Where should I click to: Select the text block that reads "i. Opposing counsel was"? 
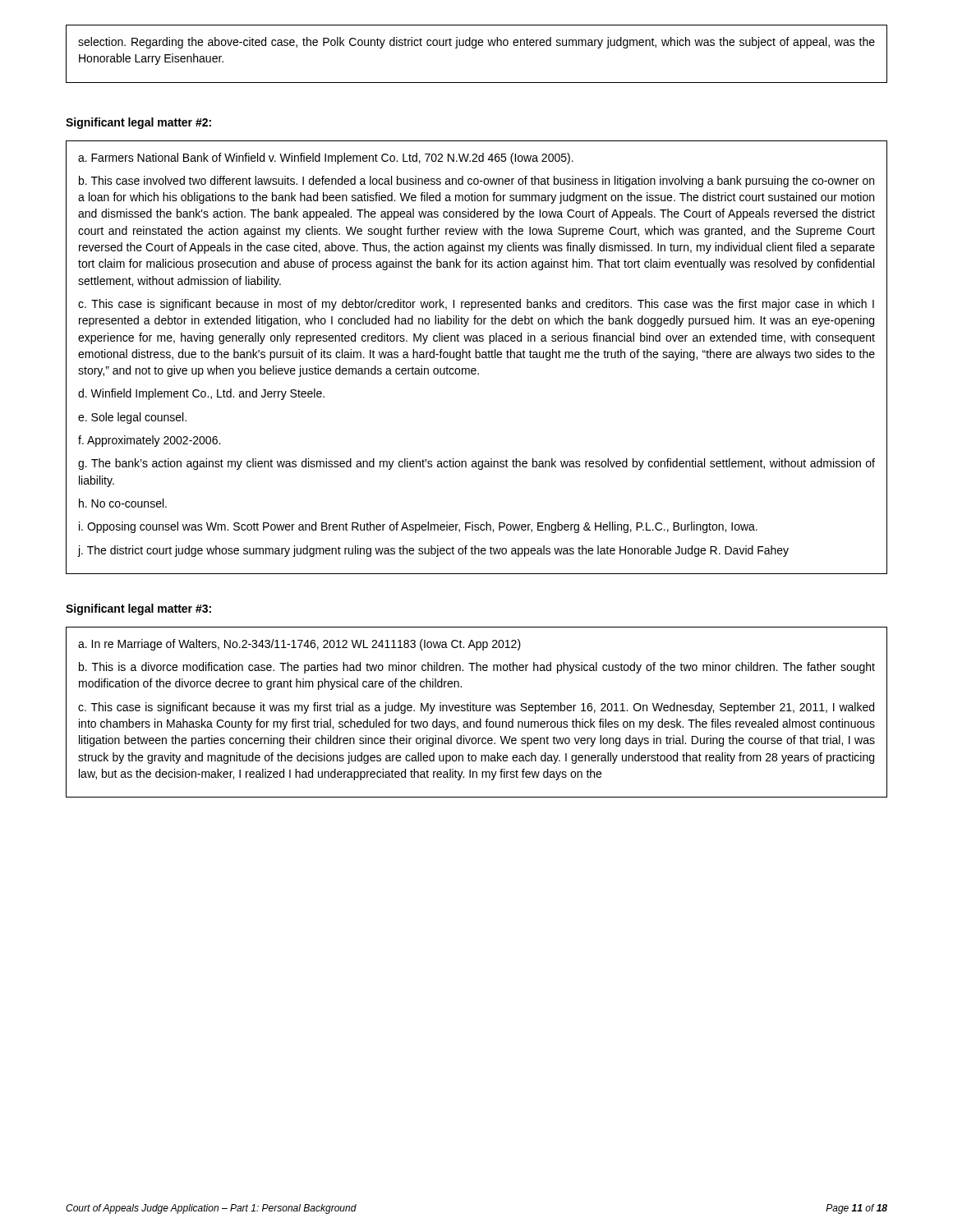476,527
